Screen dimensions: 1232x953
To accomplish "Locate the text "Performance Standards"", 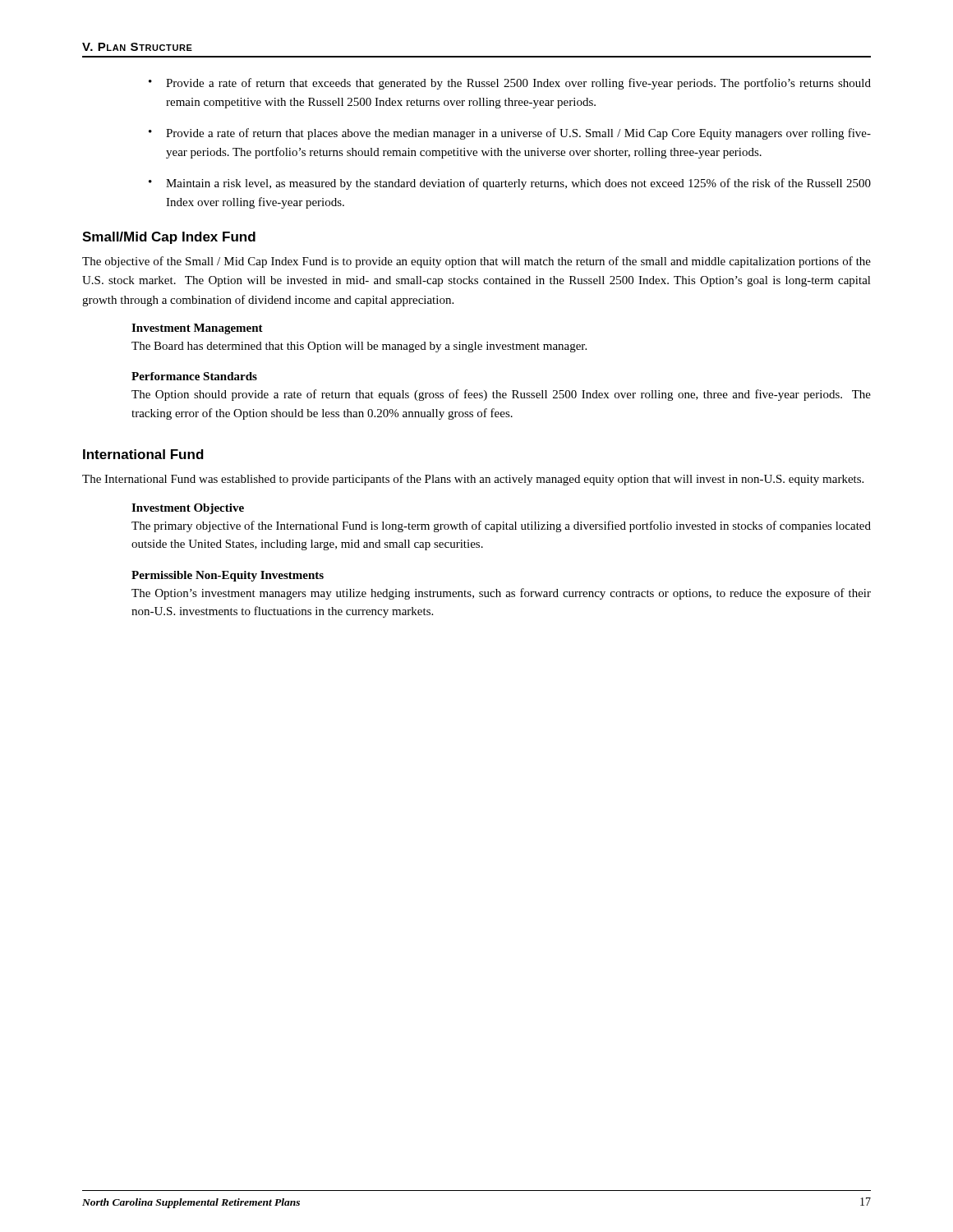I will point(194,376).
